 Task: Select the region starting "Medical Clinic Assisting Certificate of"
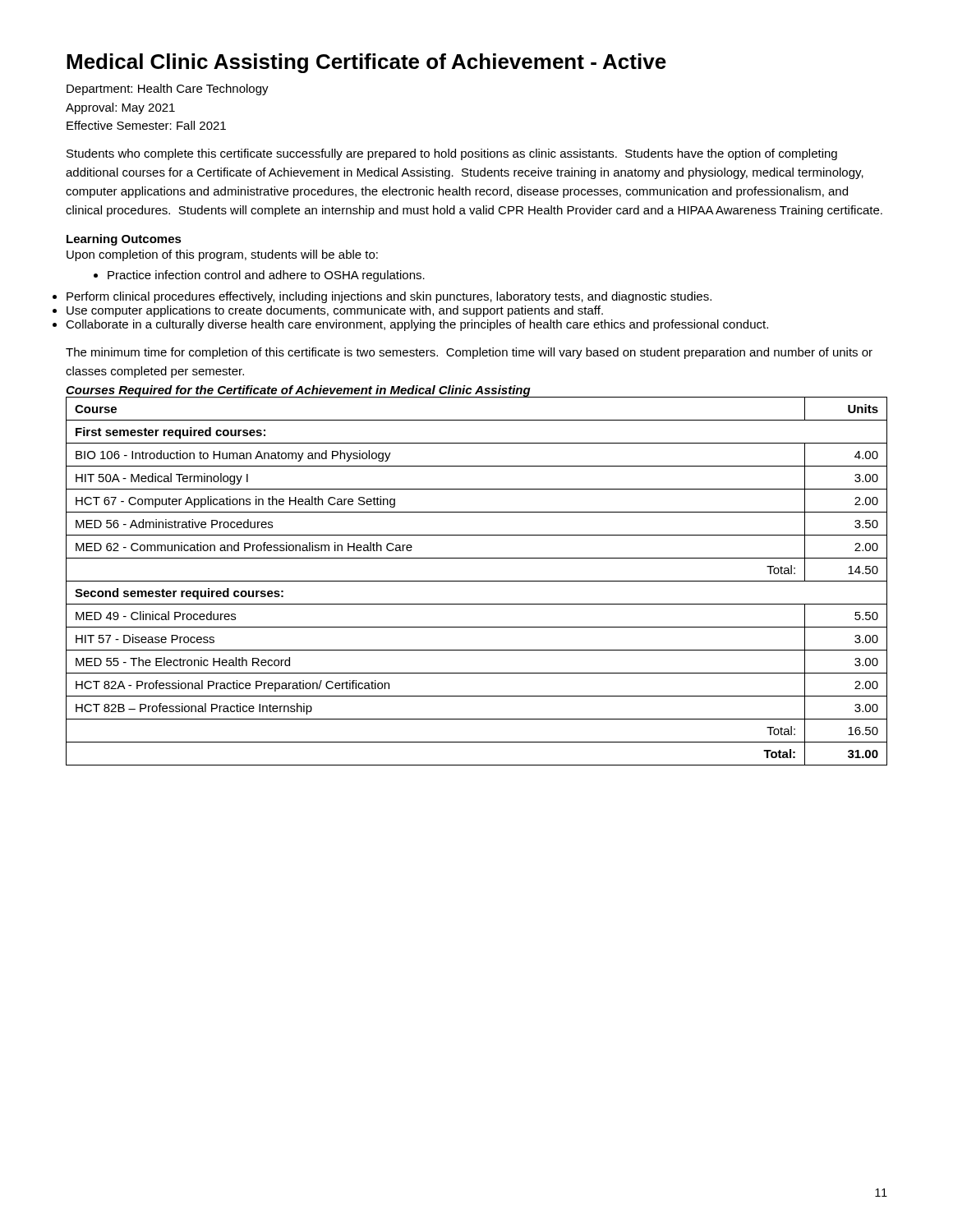(x=476, y=62)
